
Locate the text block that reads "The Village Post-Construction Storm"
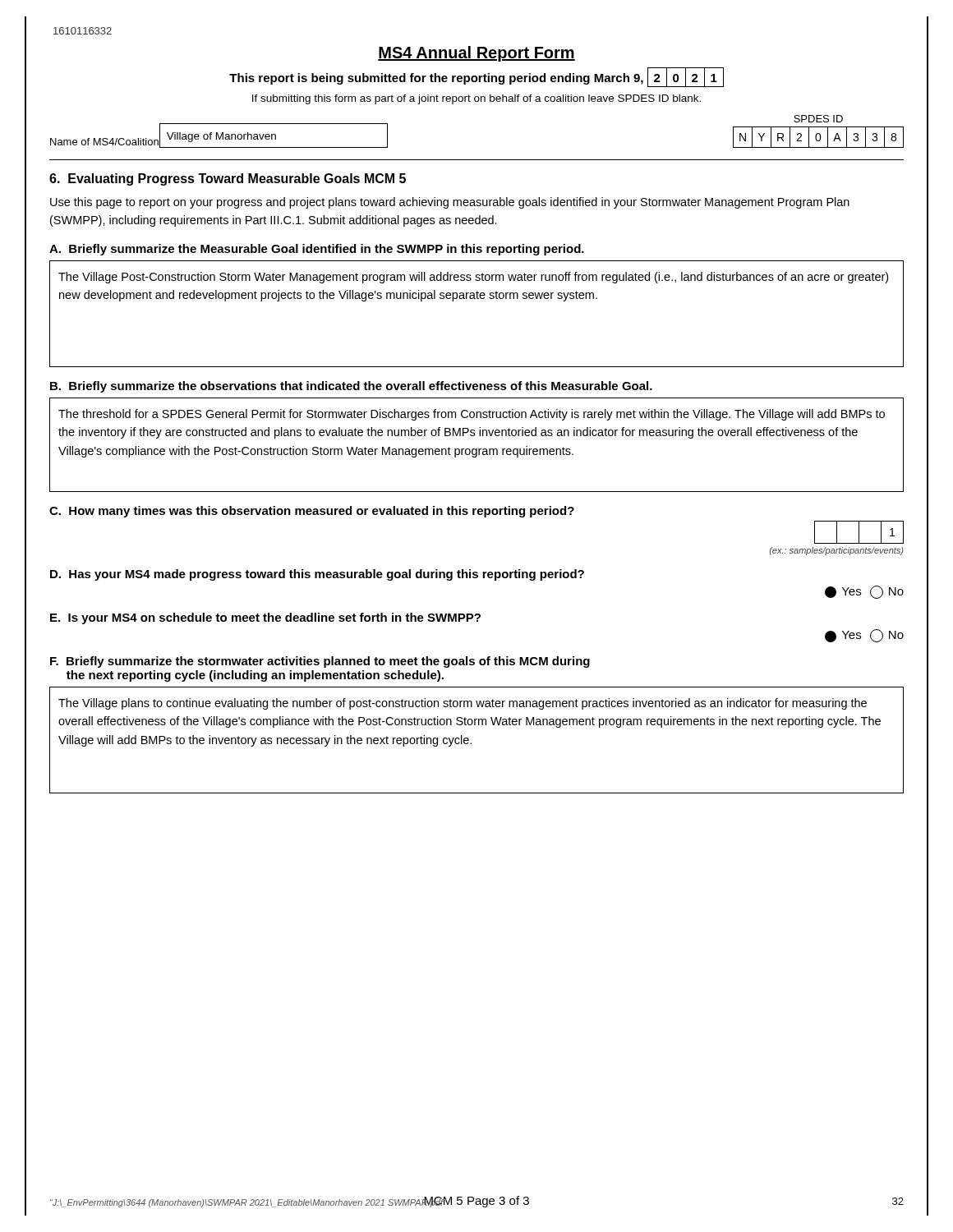tap(474, 286)
